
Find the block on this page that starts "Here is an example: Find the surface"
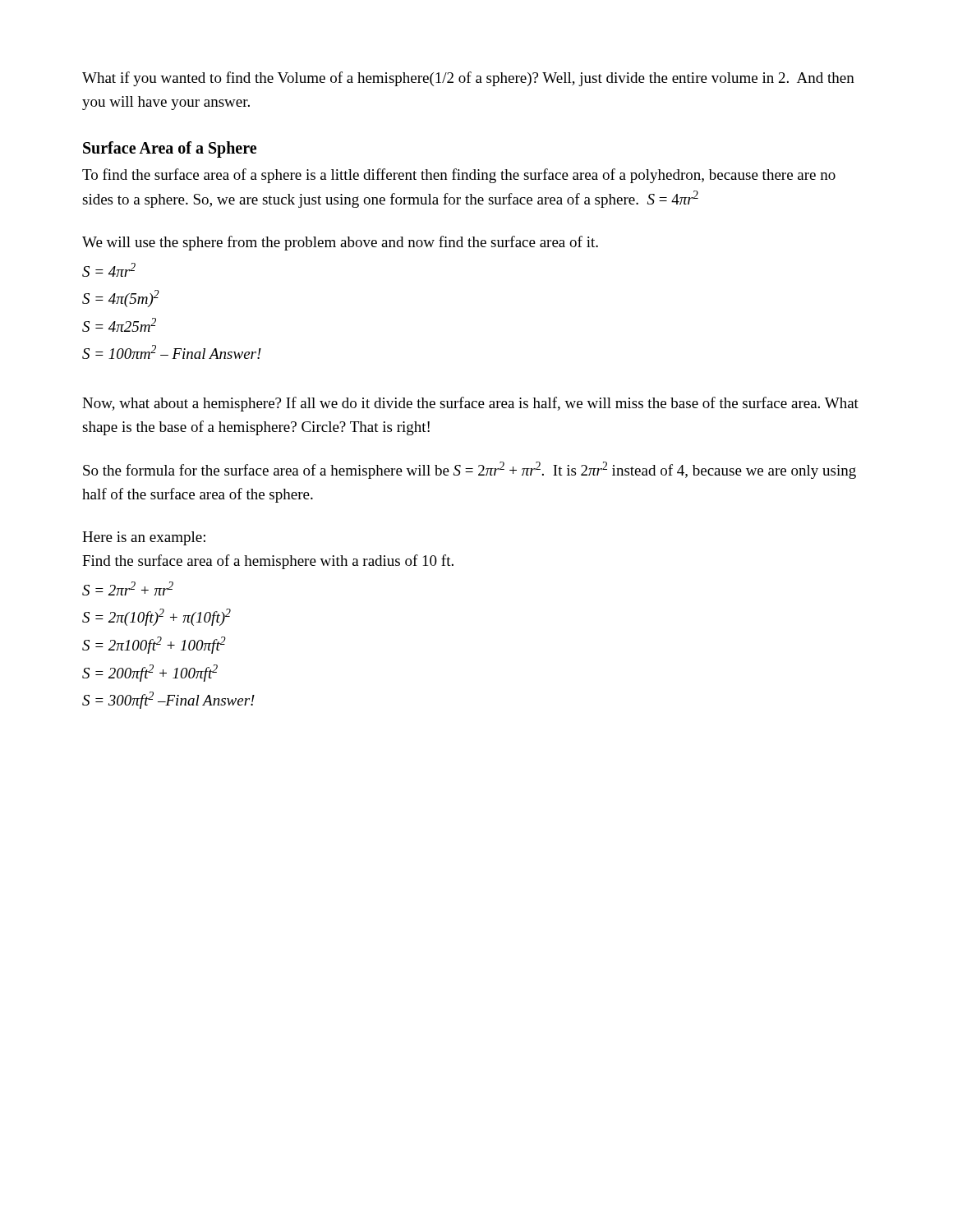coord(268,549)
